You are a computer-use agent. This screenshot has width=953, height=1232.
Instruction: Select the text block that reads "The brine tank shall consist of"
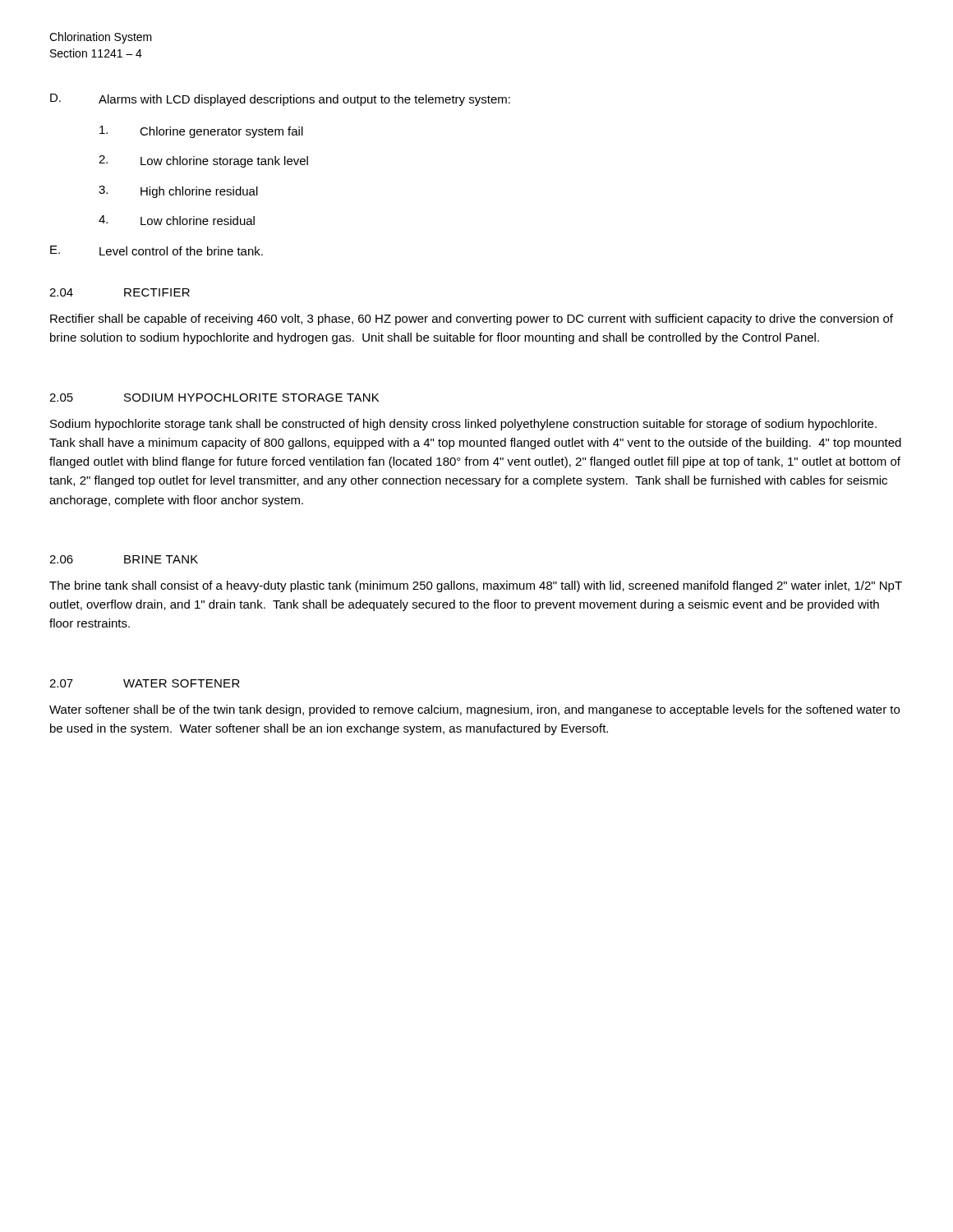coord(476,604)
